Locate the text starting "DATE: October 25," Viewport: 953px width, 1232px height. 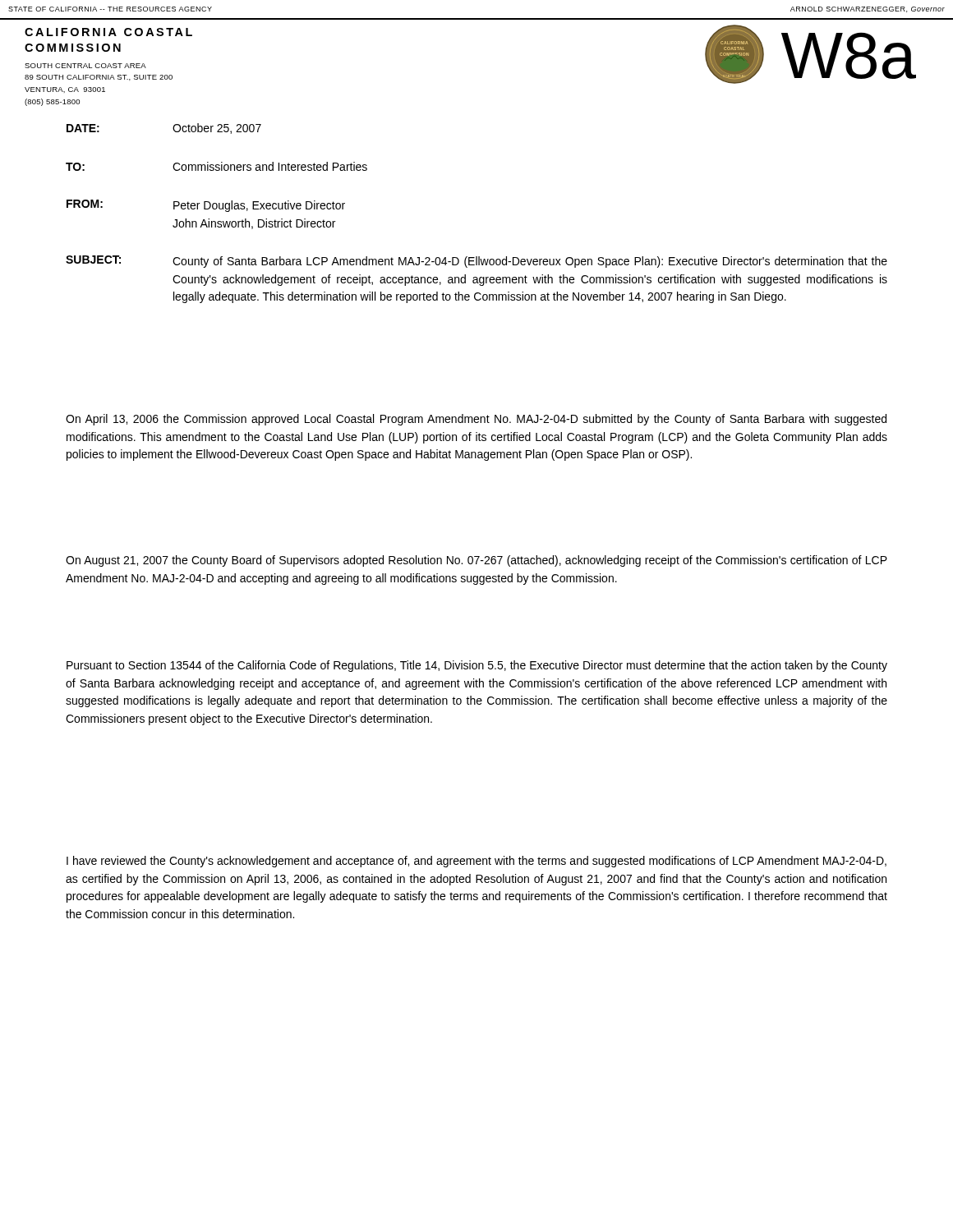pos(164,128)
